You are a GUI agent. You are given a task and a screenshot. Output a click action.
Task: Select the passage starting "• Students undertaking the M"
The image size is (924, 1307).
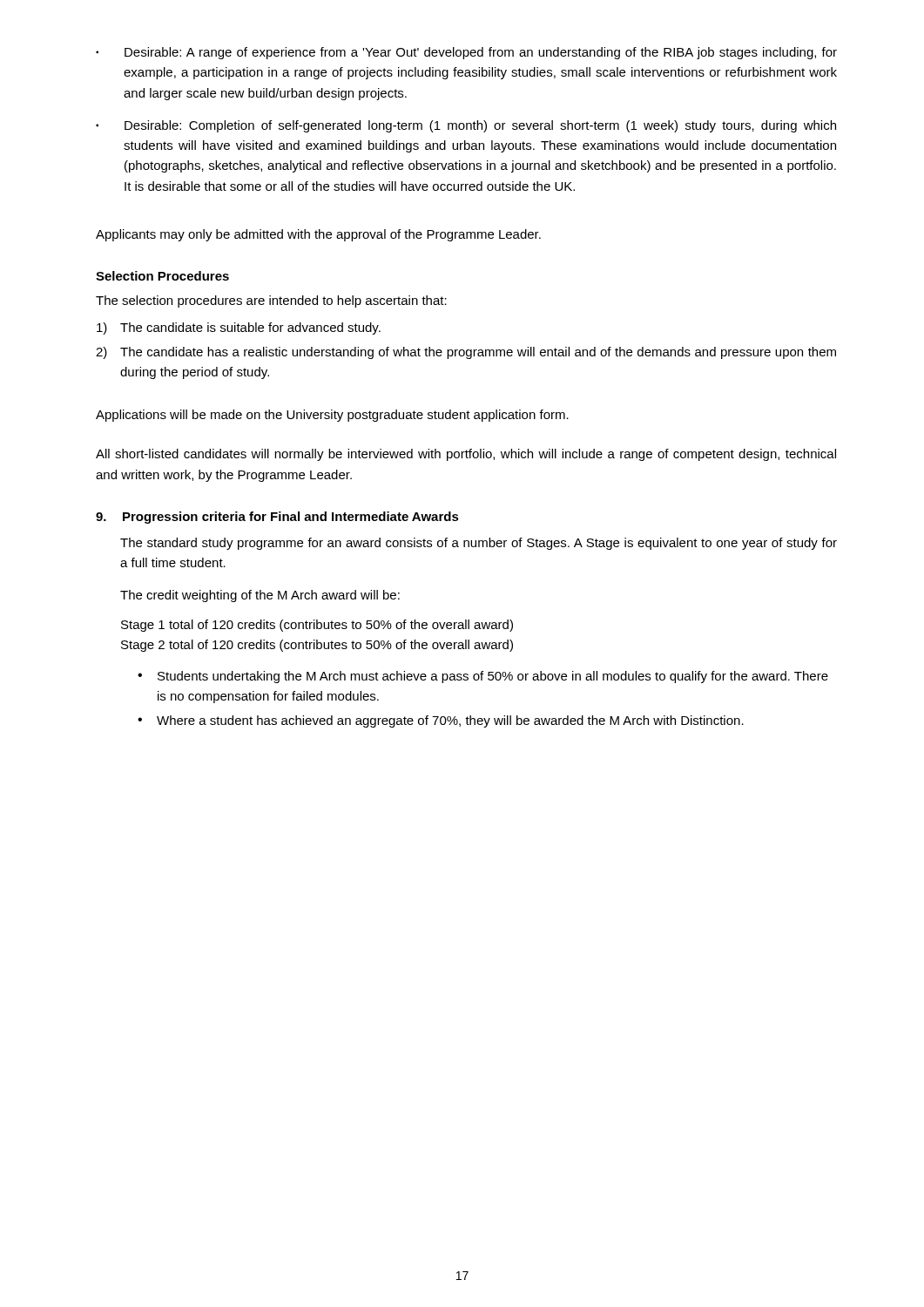487,686
